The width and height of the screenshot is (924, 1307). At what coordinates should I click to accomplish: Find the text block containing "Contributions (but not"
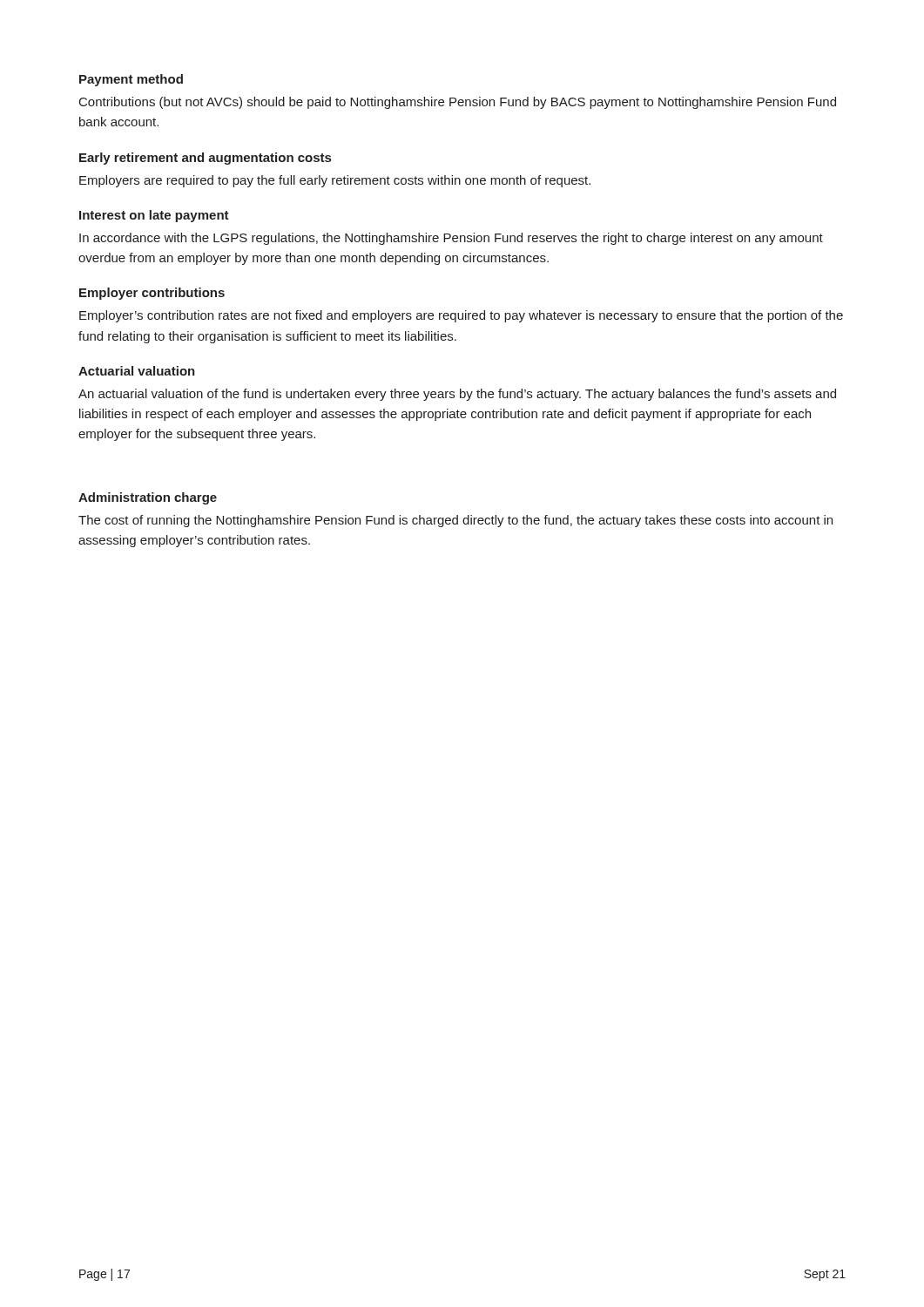coord(458,112)
